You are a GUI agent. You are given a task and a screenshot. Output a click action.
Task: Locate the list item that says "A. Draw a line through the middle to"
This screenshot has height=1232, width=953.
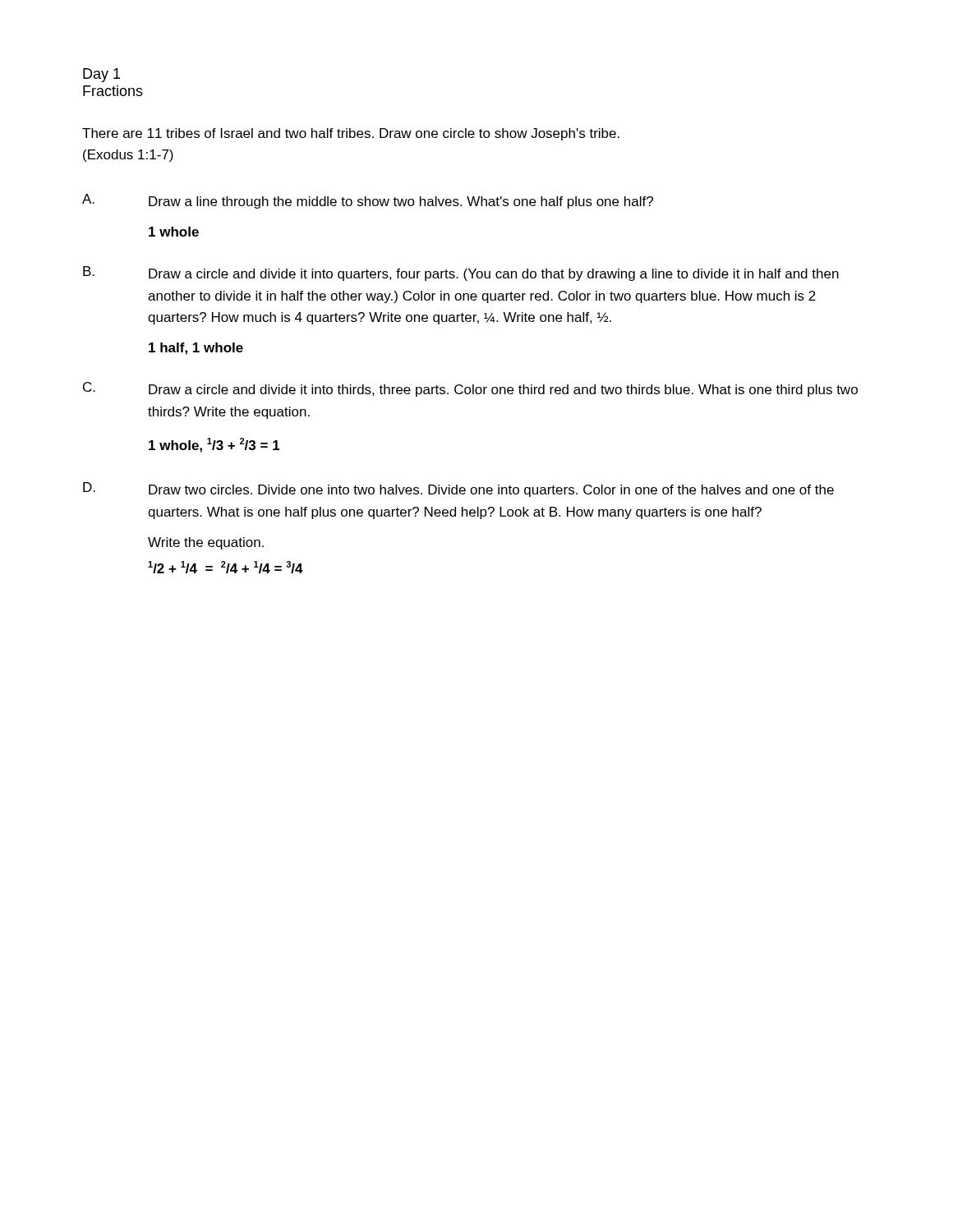point(476,202)
